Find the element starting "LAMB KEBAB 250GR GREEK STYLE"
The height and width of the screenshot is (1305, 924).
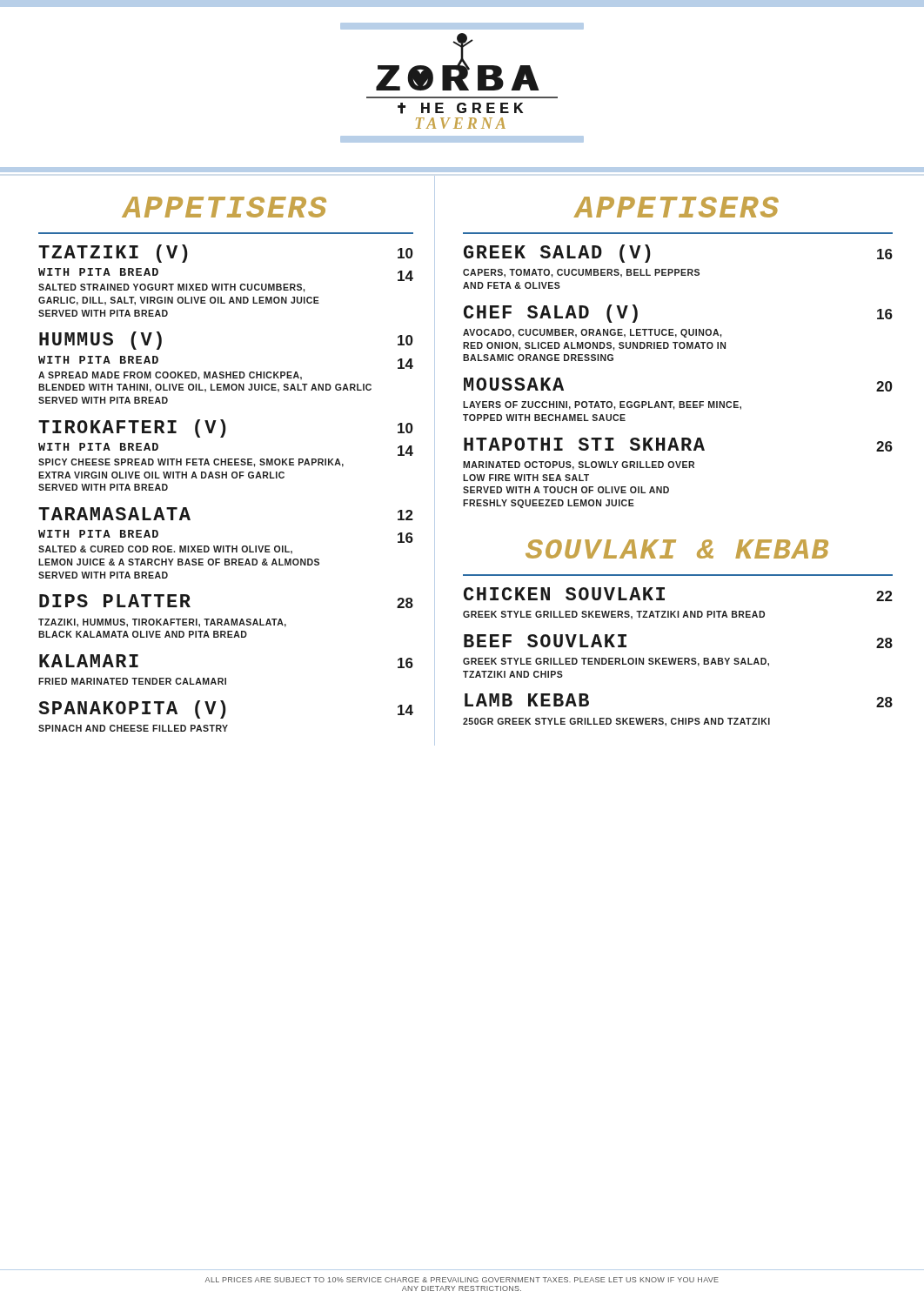point(678,709)
